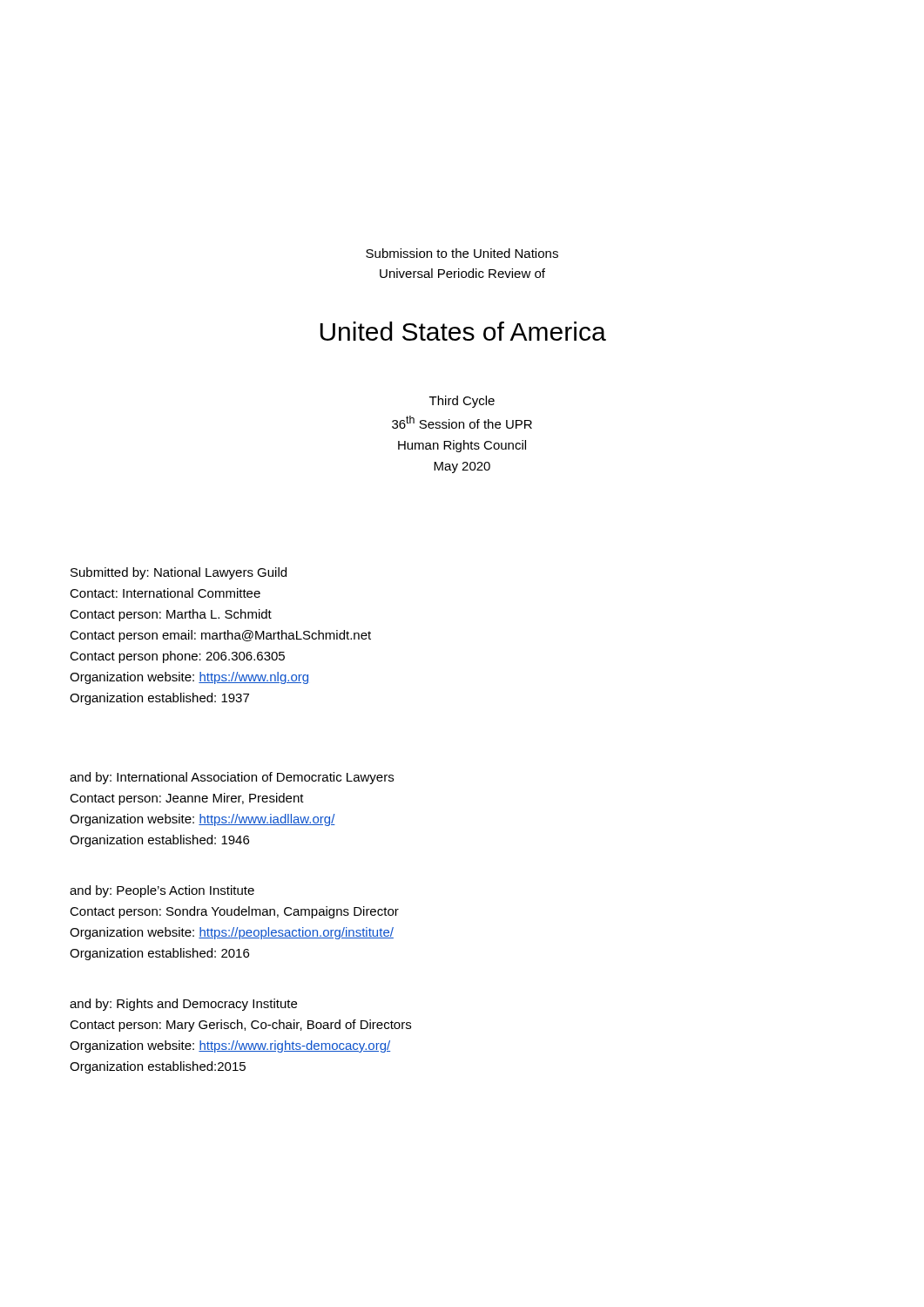Viewport: 924px width, 1307px height.
Task: Navigate to the element starting "Submission to the United Nations Universal Periodic"
Action: tap(462, 263)
